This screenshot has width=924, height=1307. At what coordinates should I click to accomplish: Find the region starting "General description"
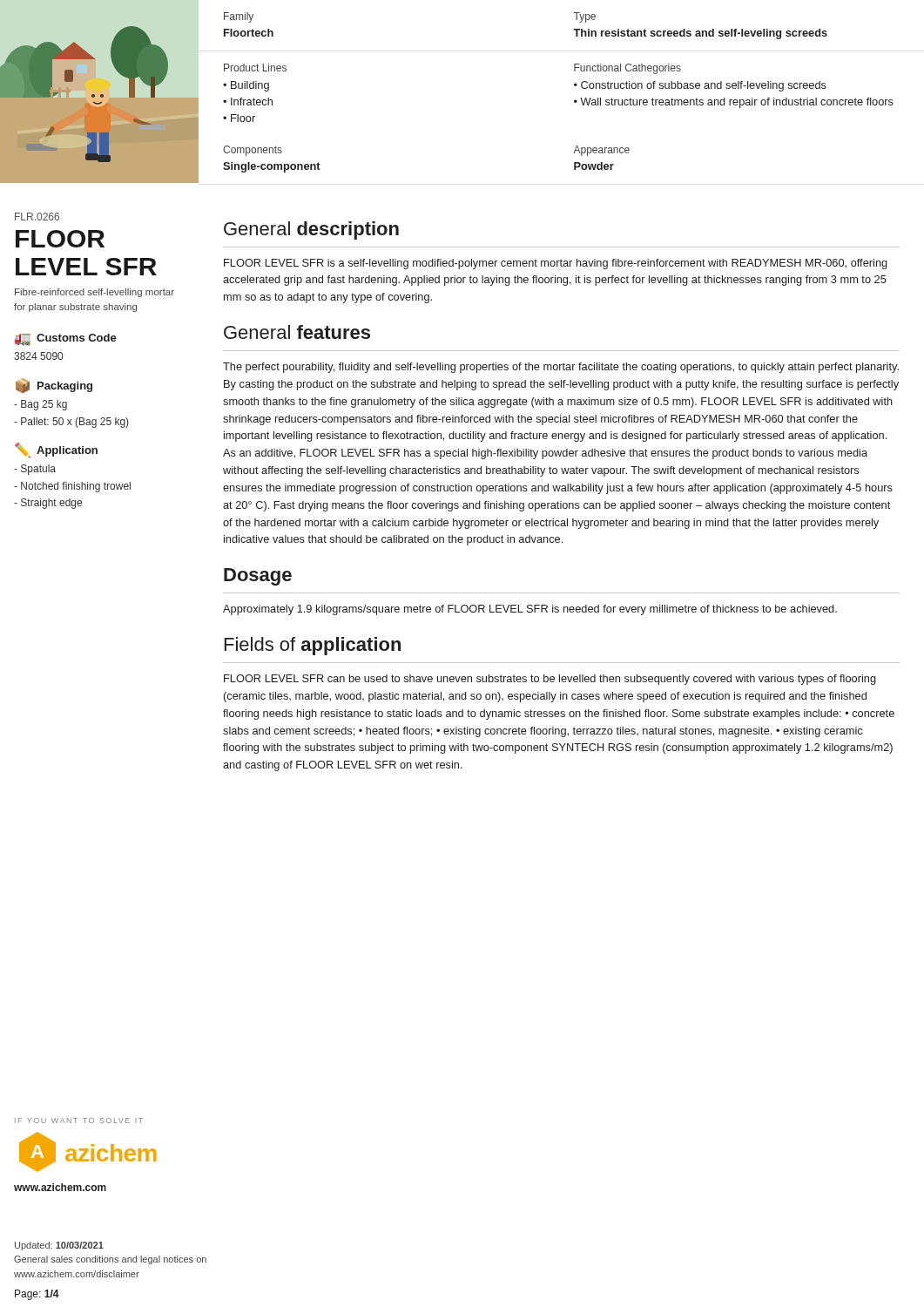311,228
